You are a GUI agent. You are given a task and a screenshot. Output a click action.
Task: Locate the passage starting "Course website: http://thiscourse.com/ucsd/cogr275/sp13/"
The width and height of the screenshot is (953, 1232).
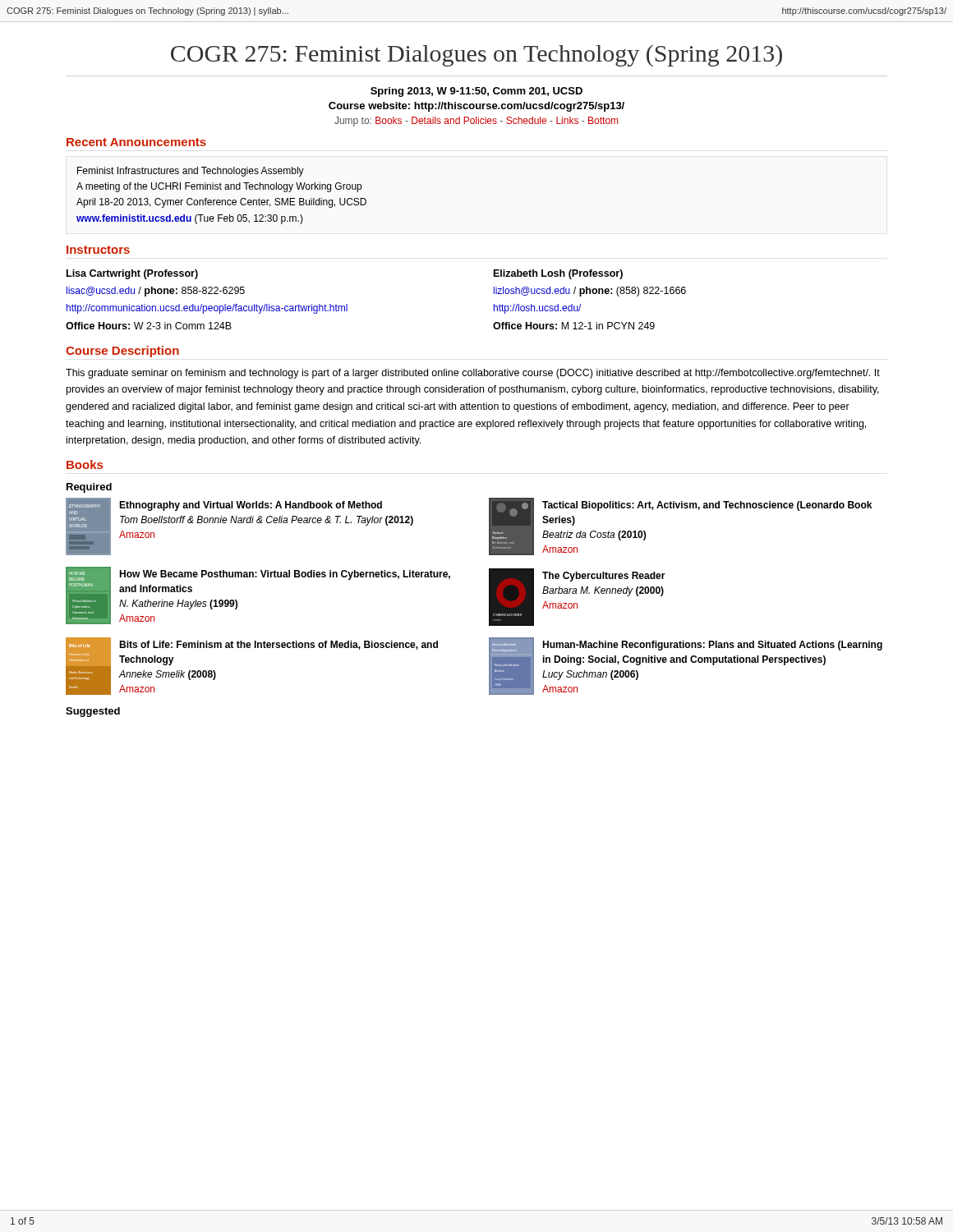click(x=476, y=106)
